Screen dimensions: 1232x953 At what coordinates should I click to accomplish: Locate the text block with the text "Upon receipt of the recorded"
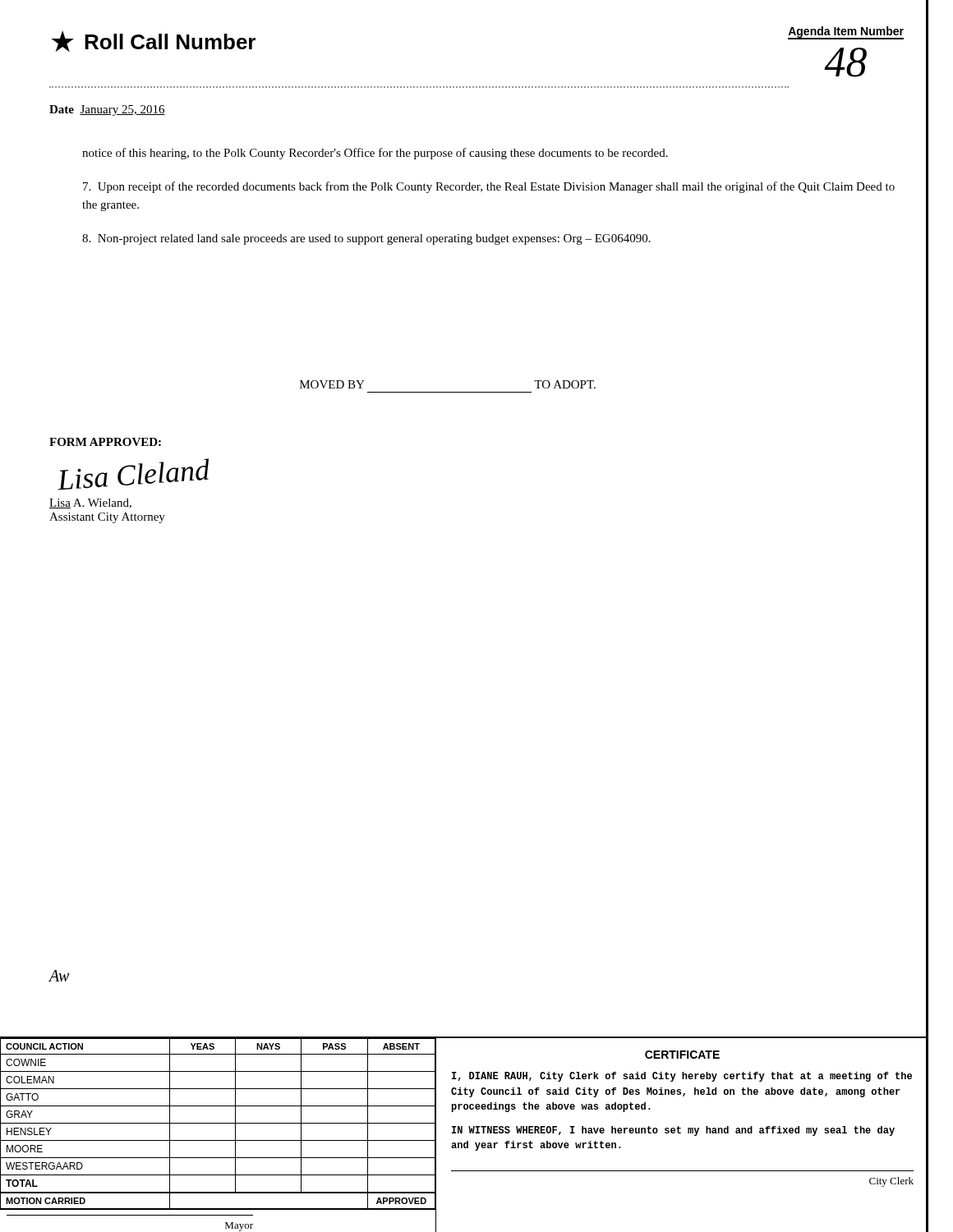pos(488,195)
